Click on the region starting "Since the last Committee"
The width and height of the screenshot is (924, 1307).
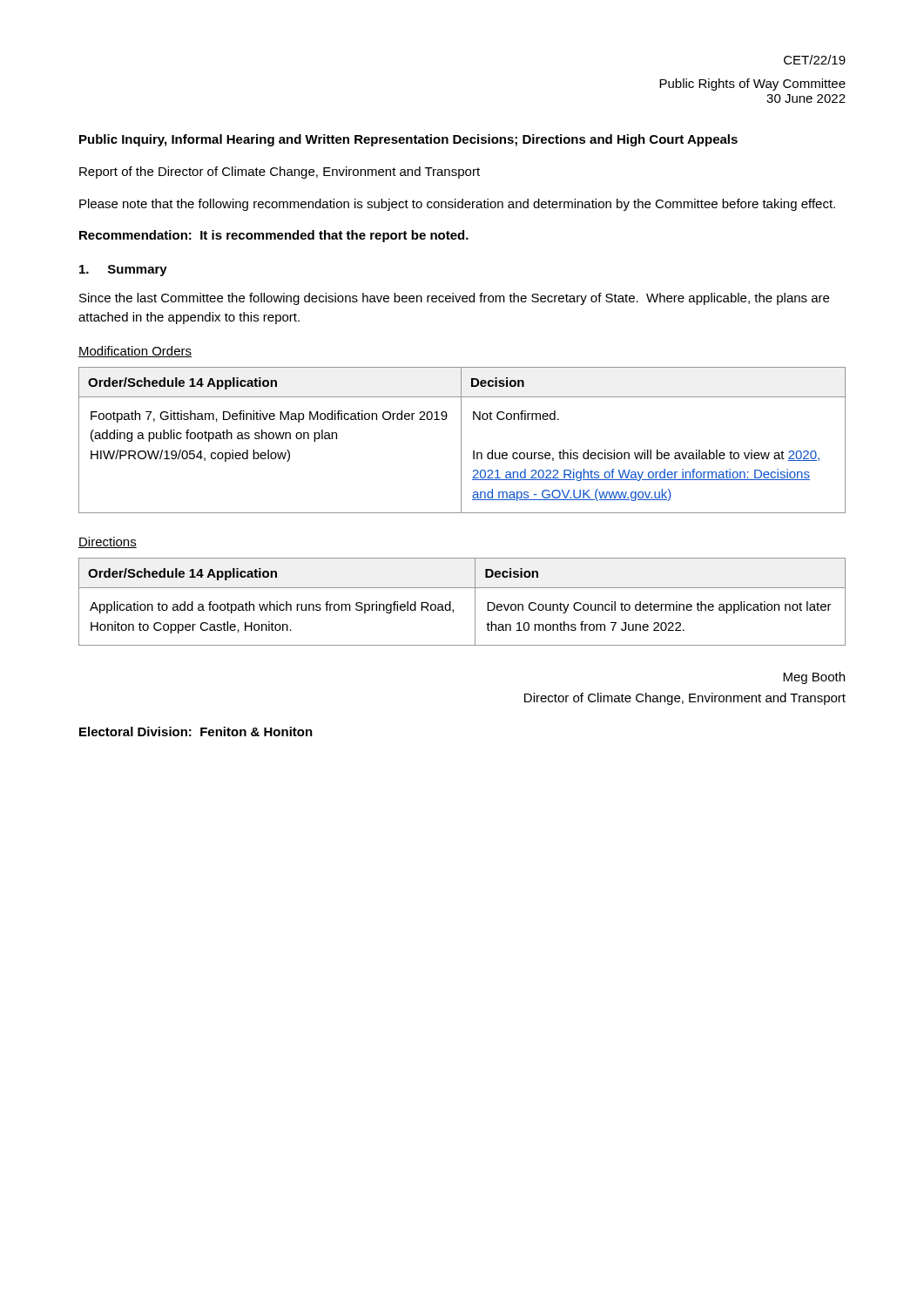pos(454,307)
